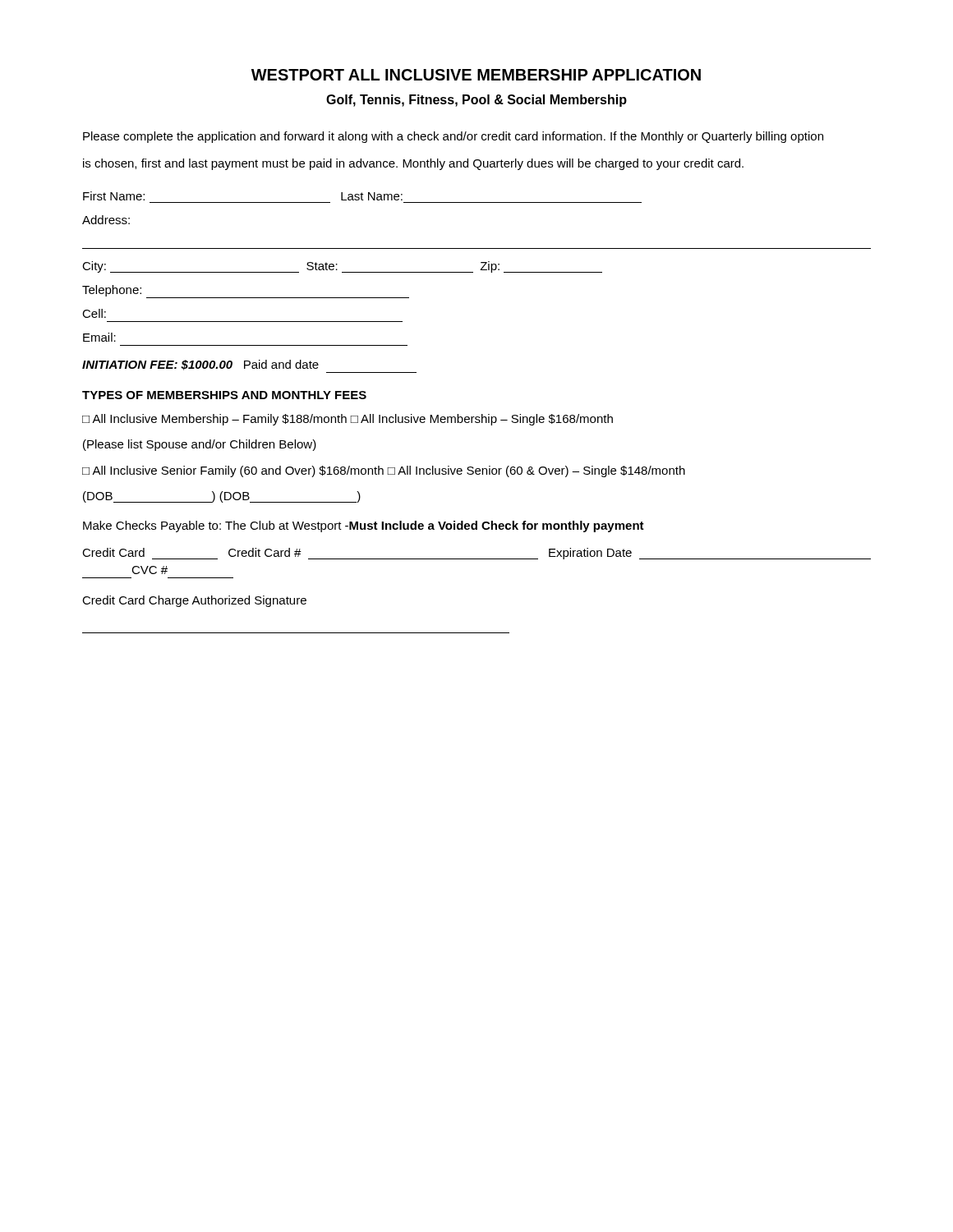Locate the text block that says "Please complete the application and forward it"

pyautogui.click(x=453, y=136)
